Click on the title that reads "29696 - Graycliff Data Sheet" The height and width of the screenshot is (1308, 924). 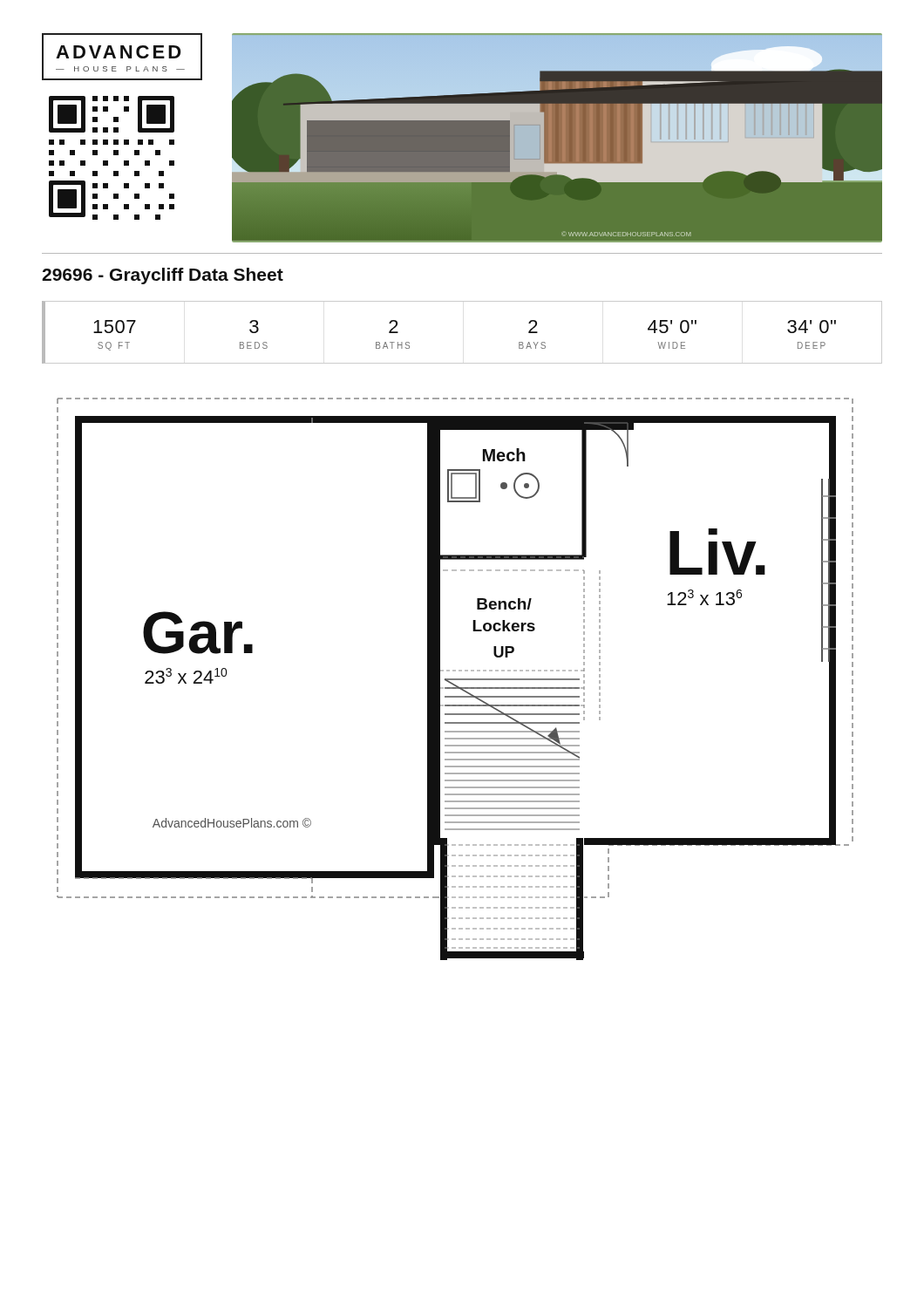163,276
